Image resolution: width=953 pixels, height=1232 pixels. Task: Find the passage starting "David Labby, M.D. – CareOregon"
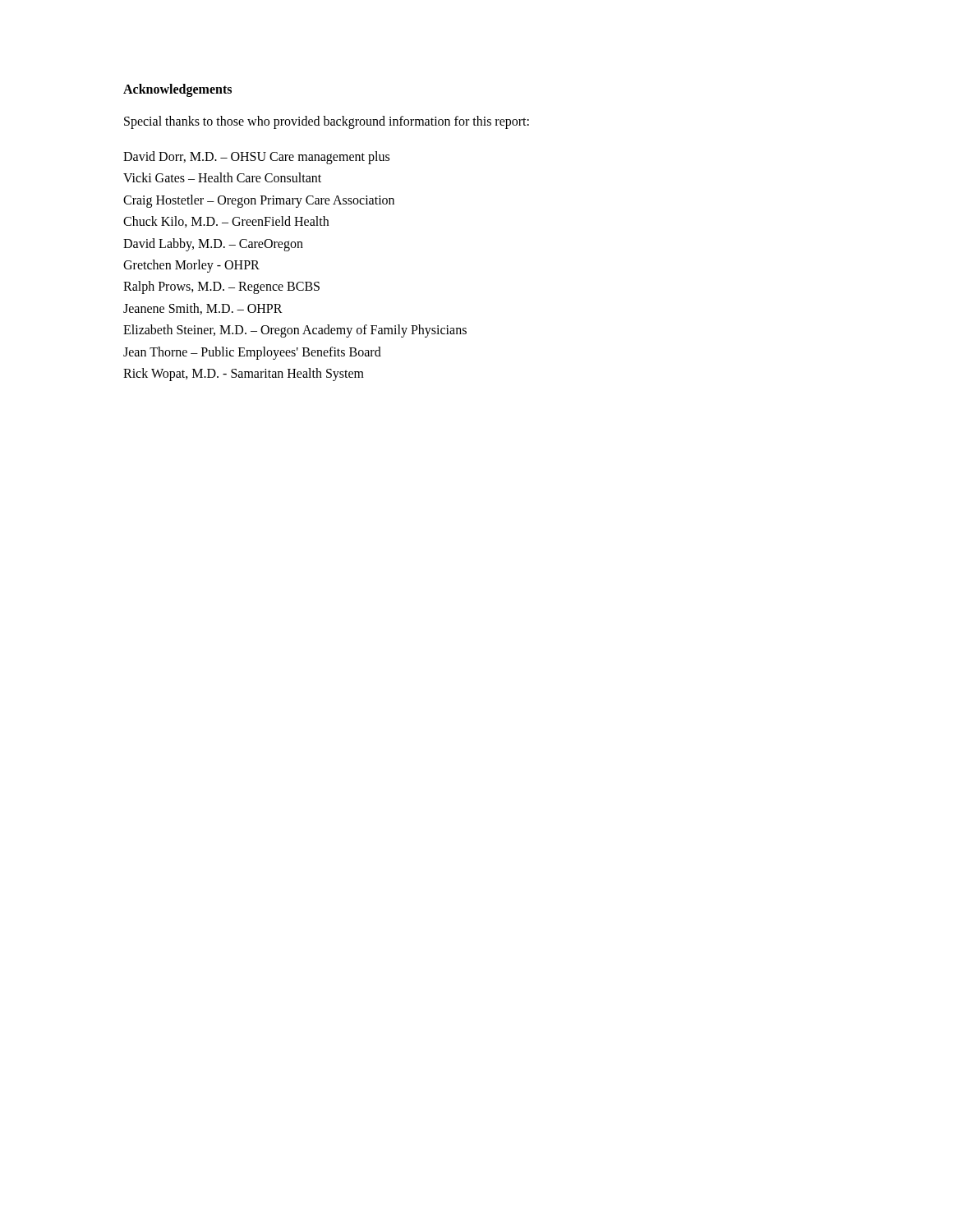pyautogui.click(x=213, y=243)
